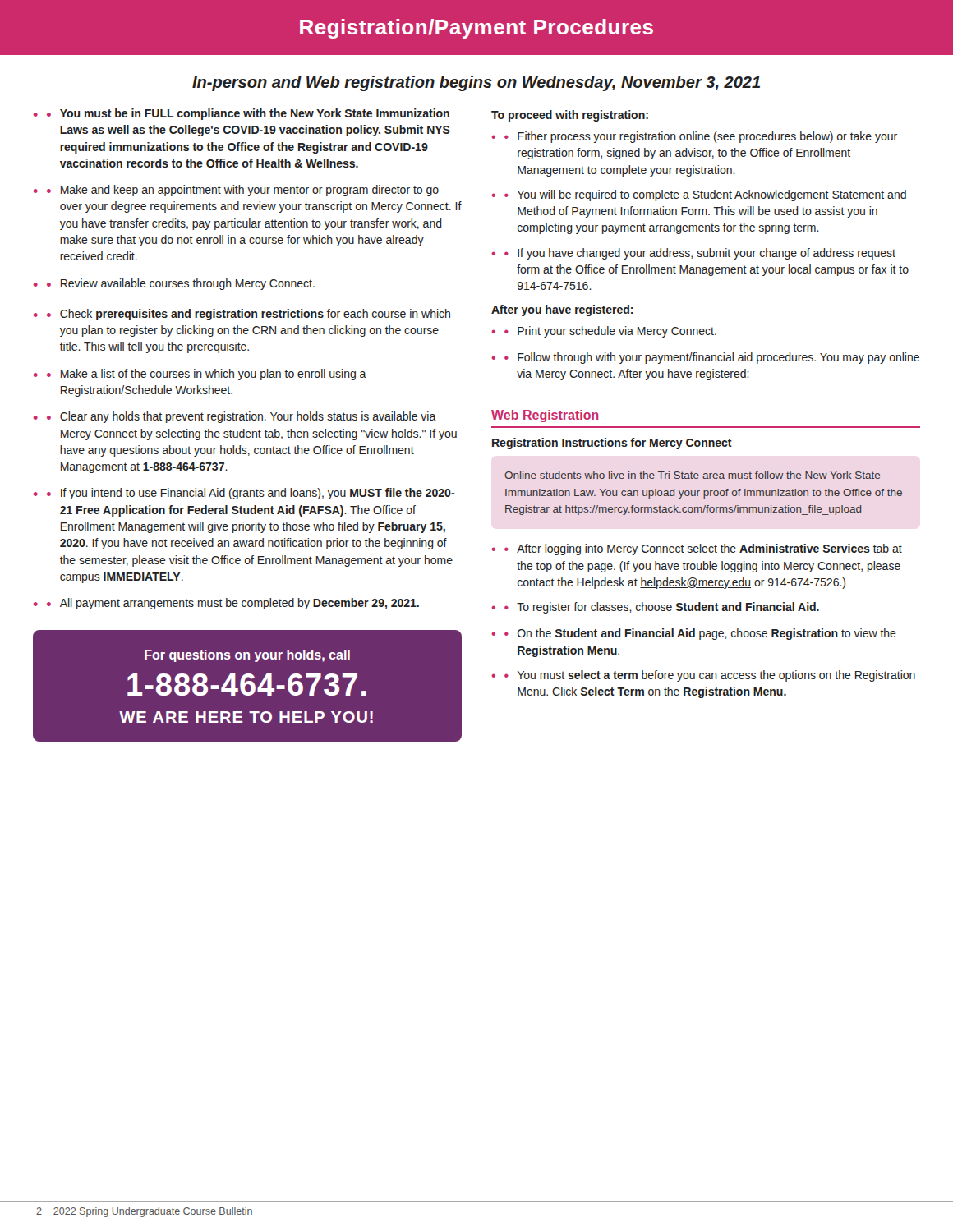Navigate to the text block starting "• Make a list"
The image size is (953, 1232).
(x=254, y=382)
